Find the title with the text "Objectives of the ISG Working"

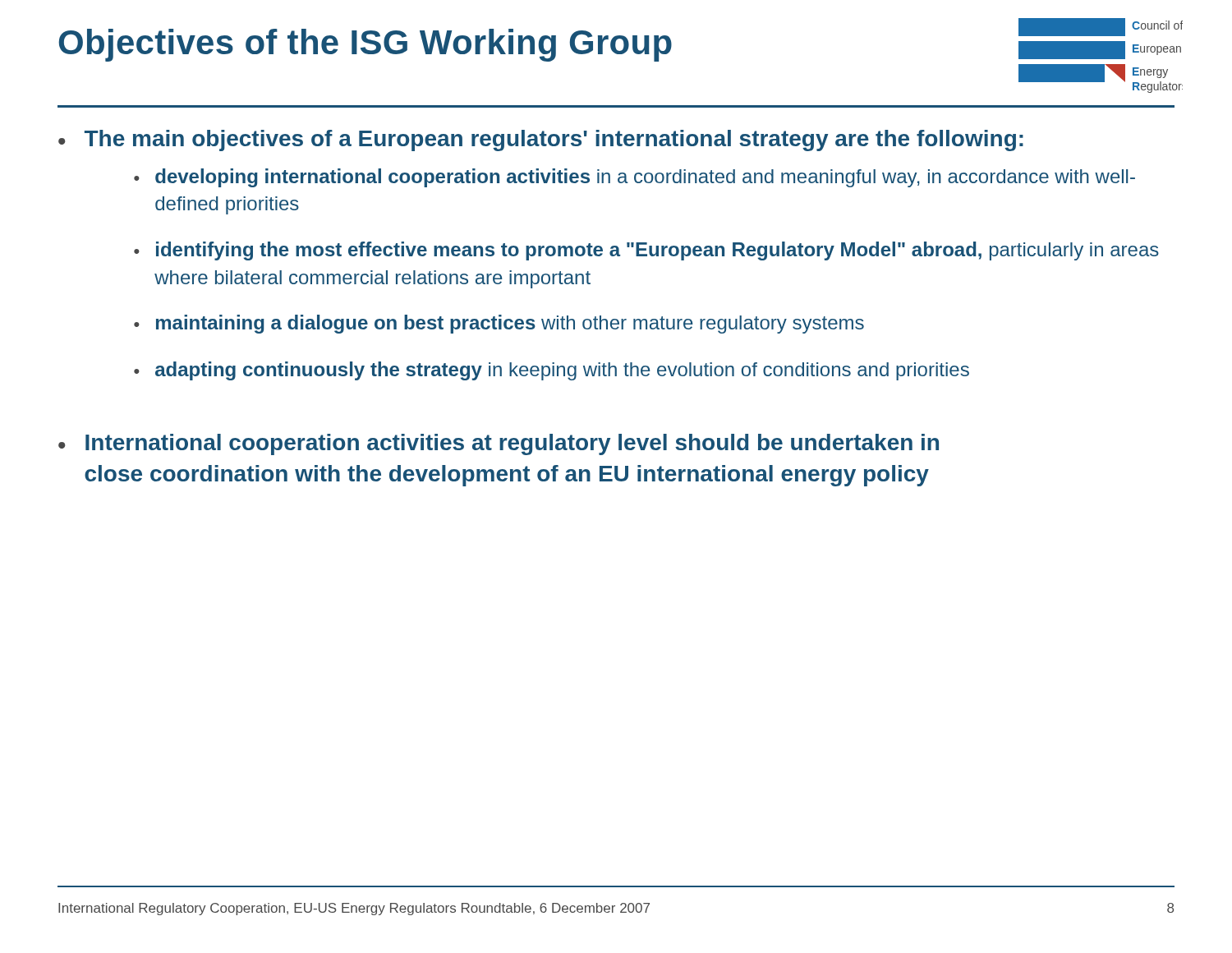click(530, 43)
